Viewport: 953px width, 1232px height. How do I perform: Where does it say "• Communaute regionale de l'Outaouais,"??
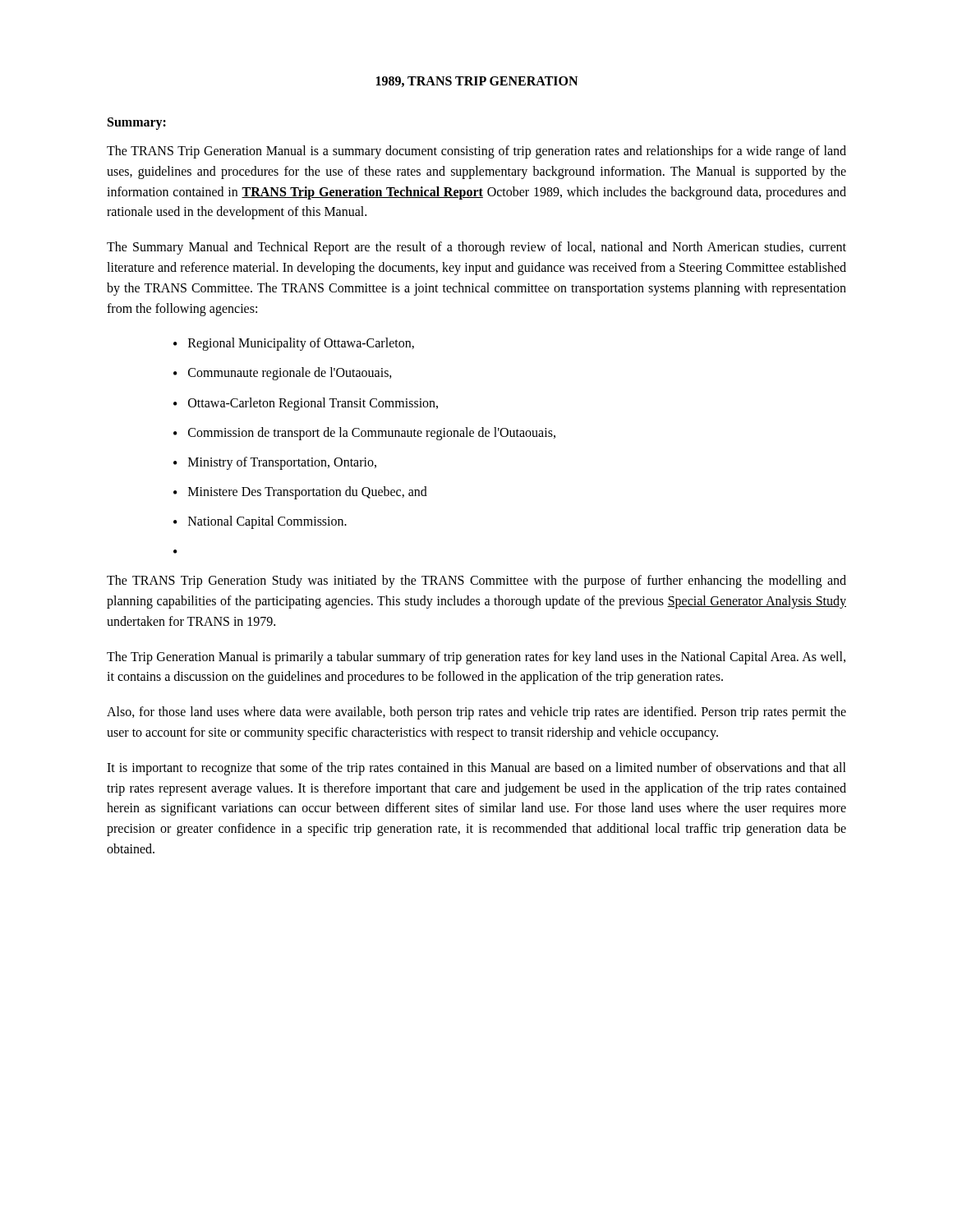pos(282,374)
